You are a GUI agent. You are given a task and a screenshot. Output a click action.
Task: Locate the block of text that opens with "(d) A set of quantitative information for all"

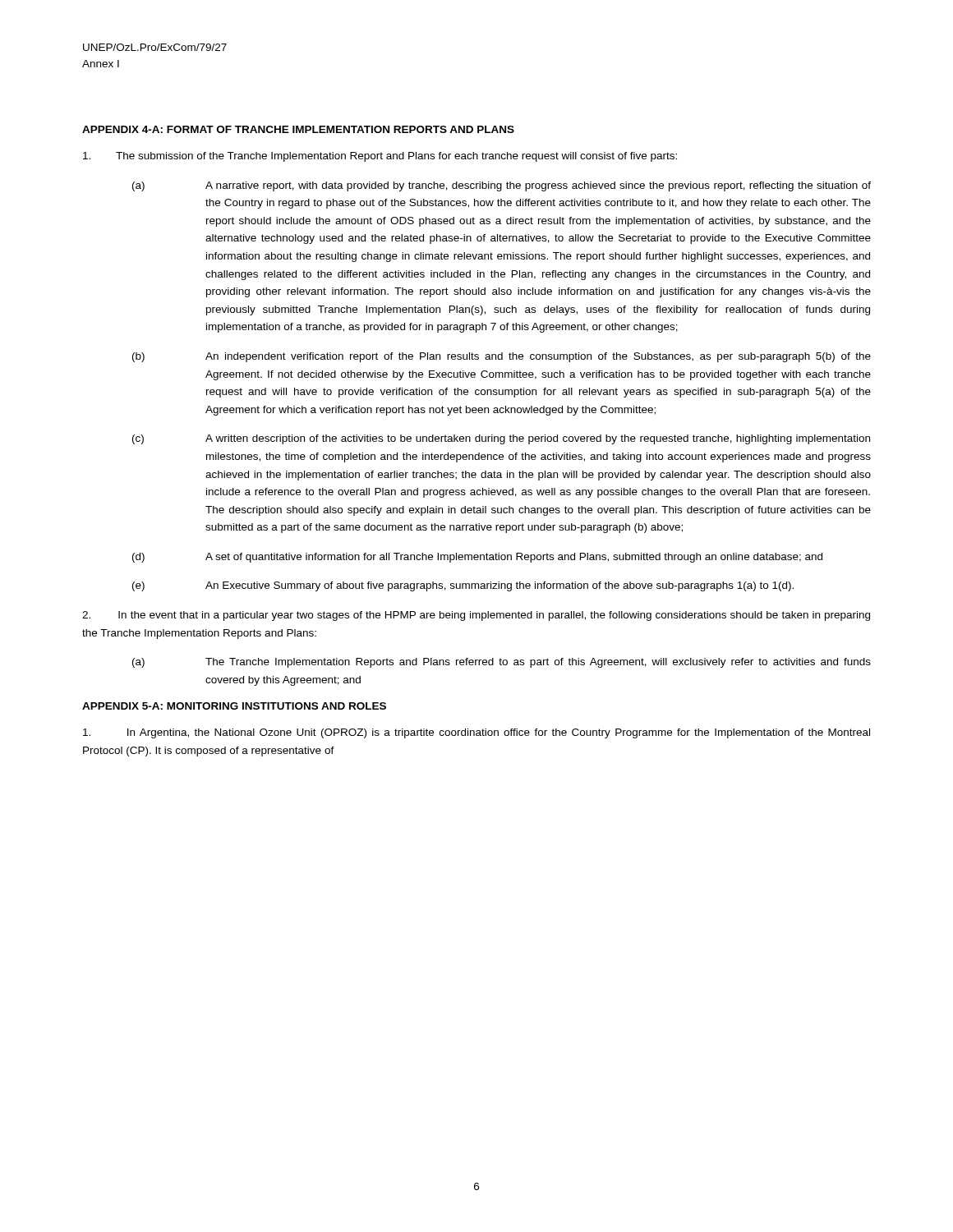pyautogui.click(x=476, y=557)
